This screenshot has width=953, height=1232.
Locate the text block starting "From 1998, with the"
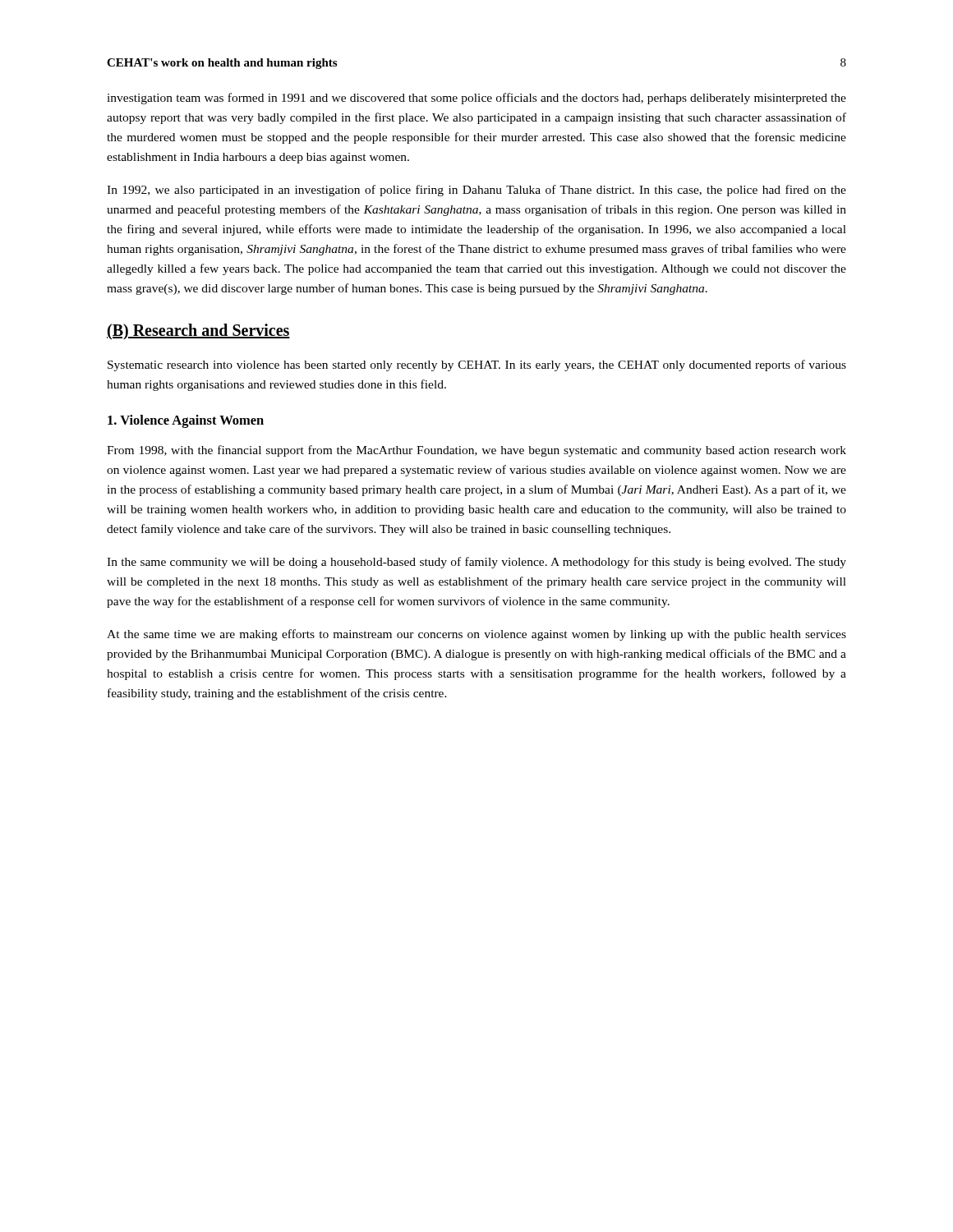pos(476,490)
